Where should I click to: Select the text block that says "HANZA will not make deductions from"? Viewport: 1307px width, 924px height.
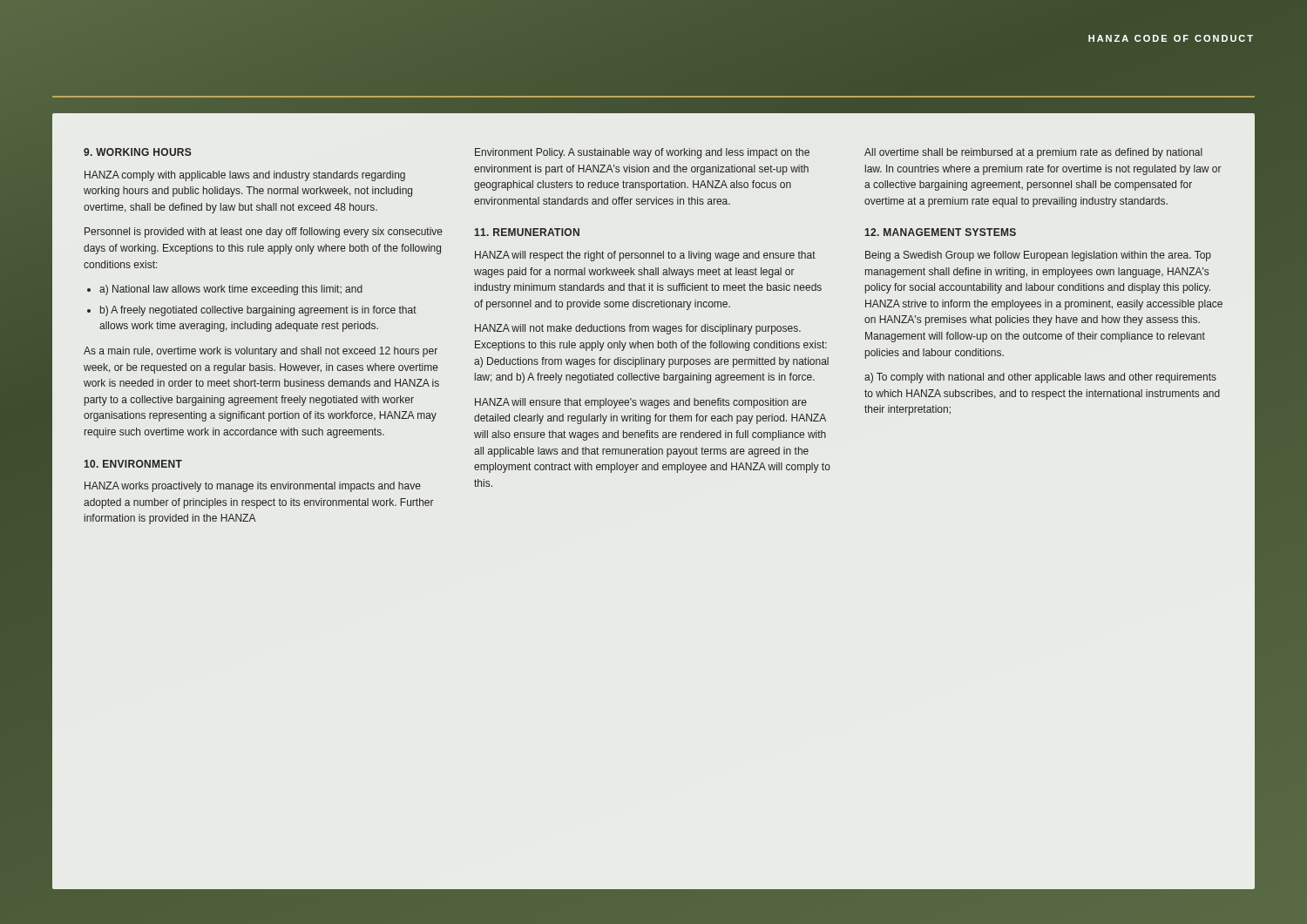[x=652, y=353]
